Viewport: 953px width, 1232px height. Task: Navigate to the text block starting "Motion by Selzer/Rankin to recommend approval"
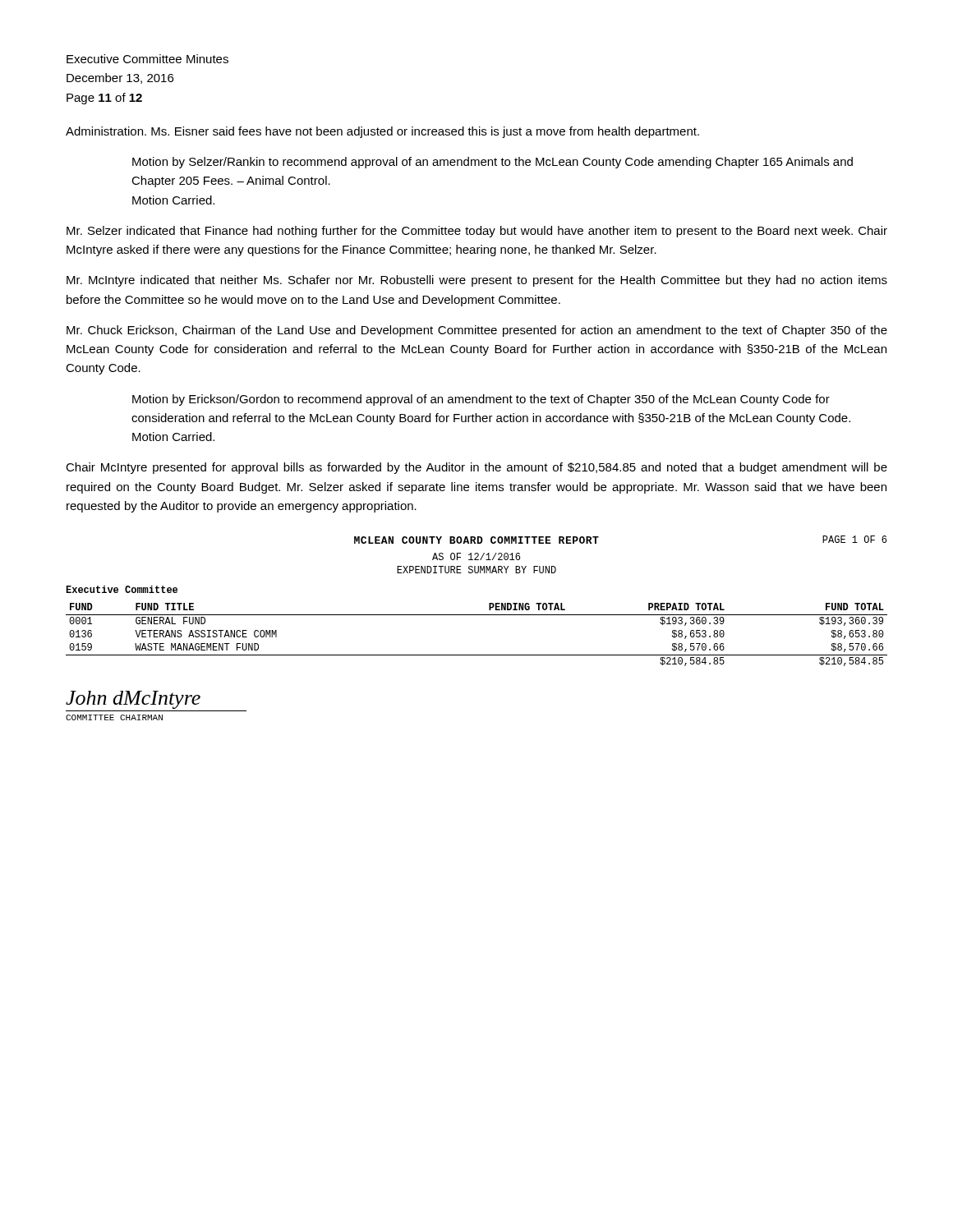(x=493, y=163)
